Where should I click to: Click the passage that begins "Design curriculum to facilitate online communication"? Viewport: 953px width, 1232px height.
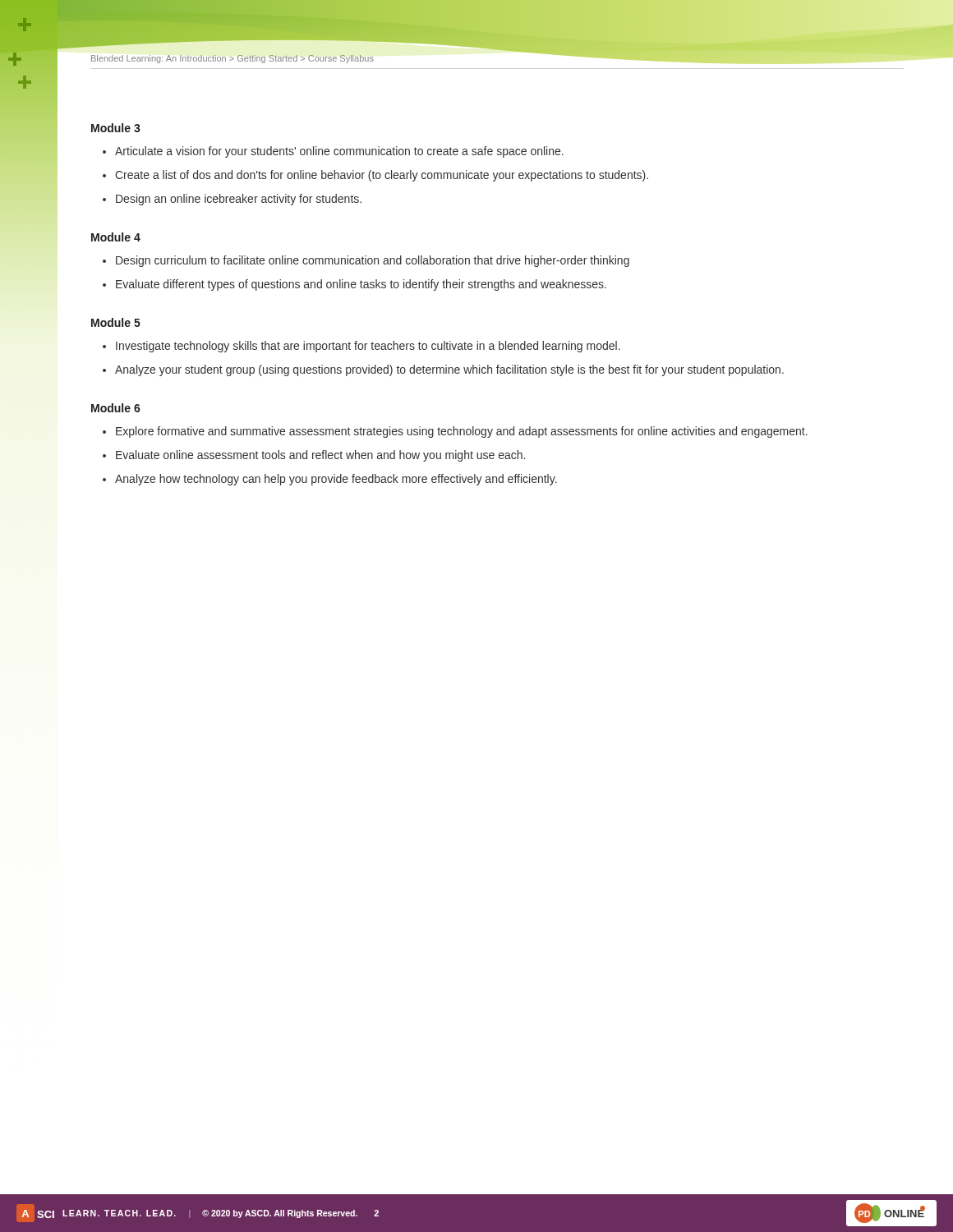click(372, 260)
